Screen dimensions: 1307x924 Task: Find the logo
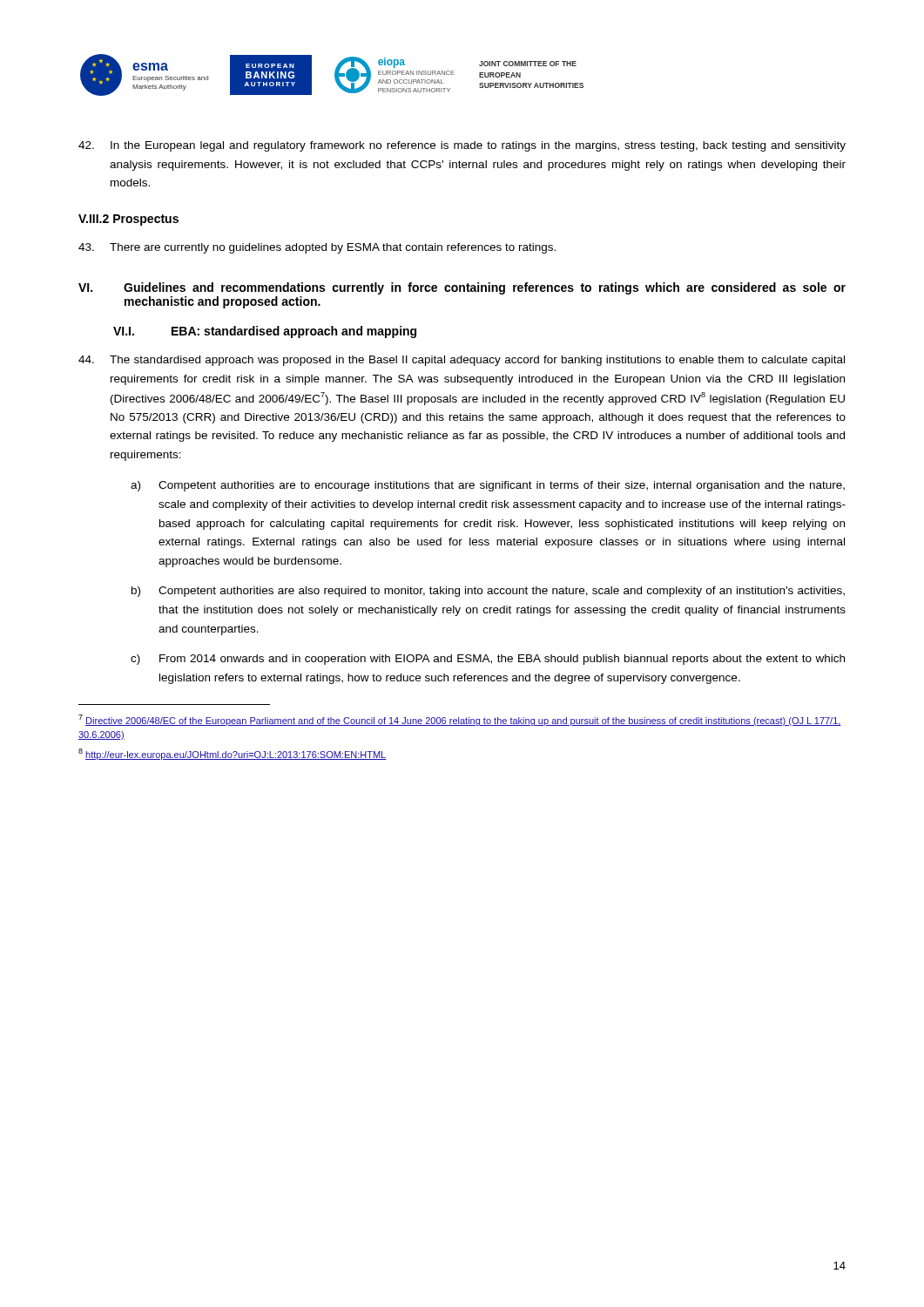tap(462, 75)
